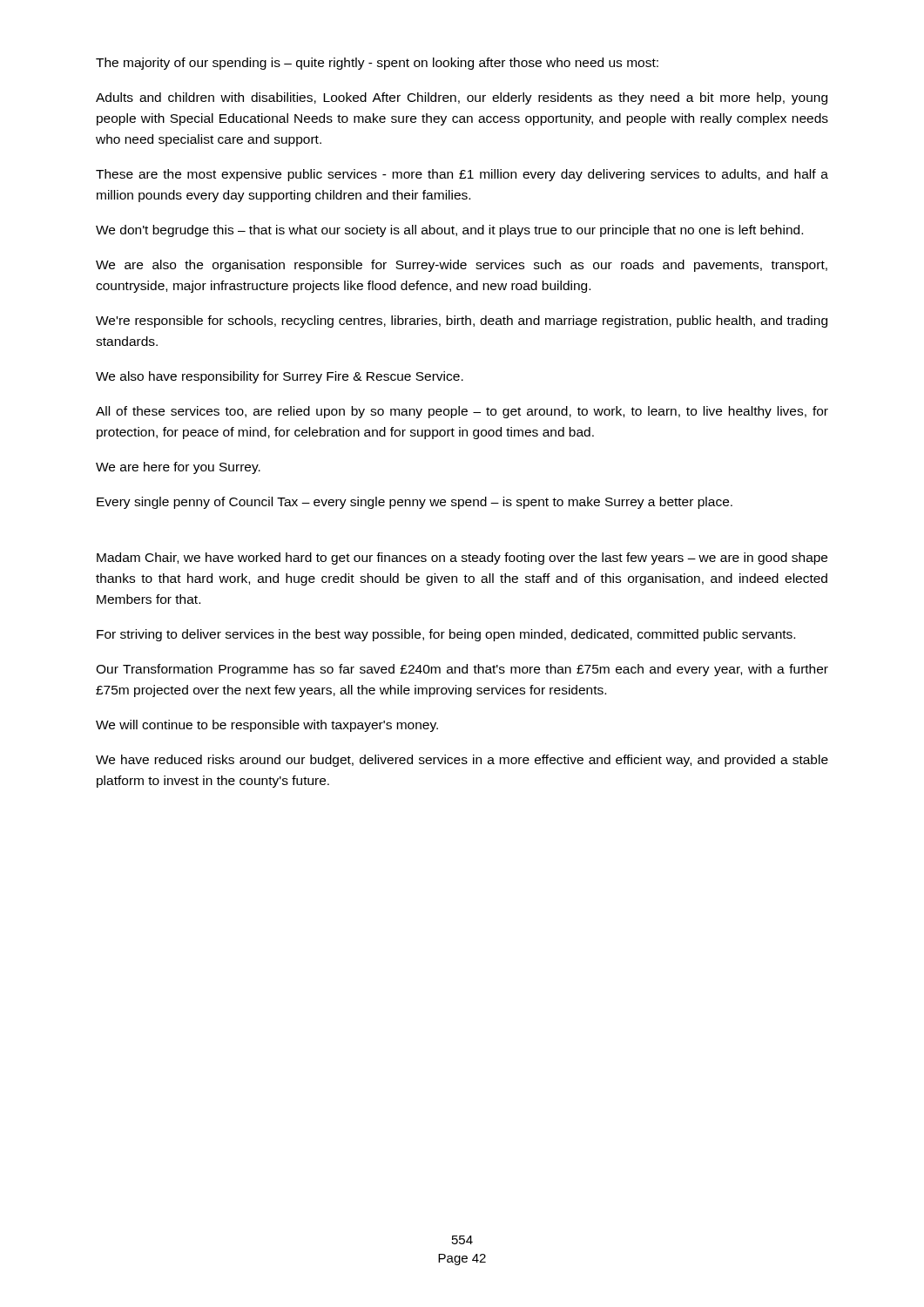Locate the region starting "Adults and children with"

pyautogui.click(x=462, y=118)
